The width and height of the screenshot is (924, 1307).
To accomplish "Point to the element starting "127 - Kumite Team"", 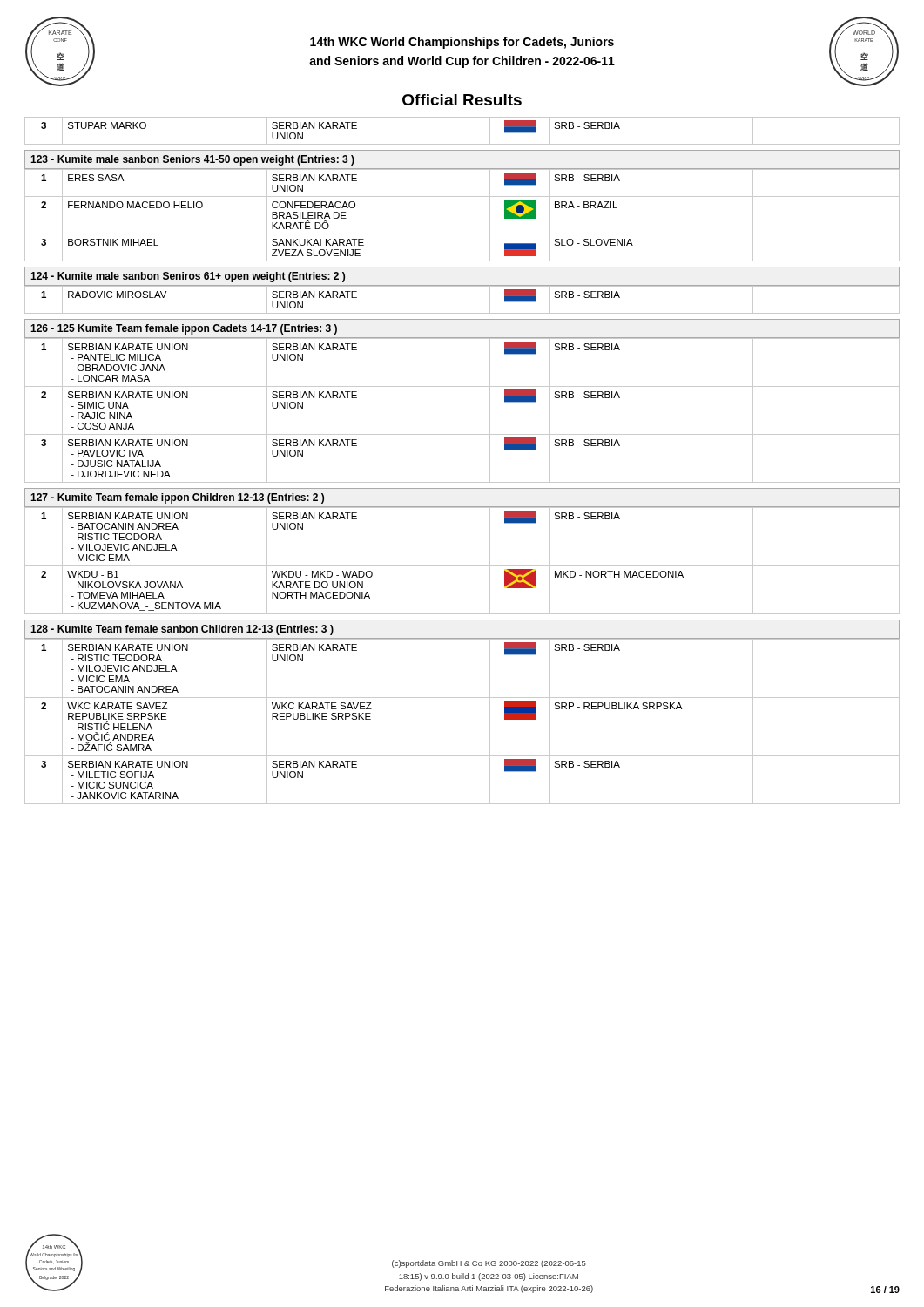I will click(x=178, y=498).
